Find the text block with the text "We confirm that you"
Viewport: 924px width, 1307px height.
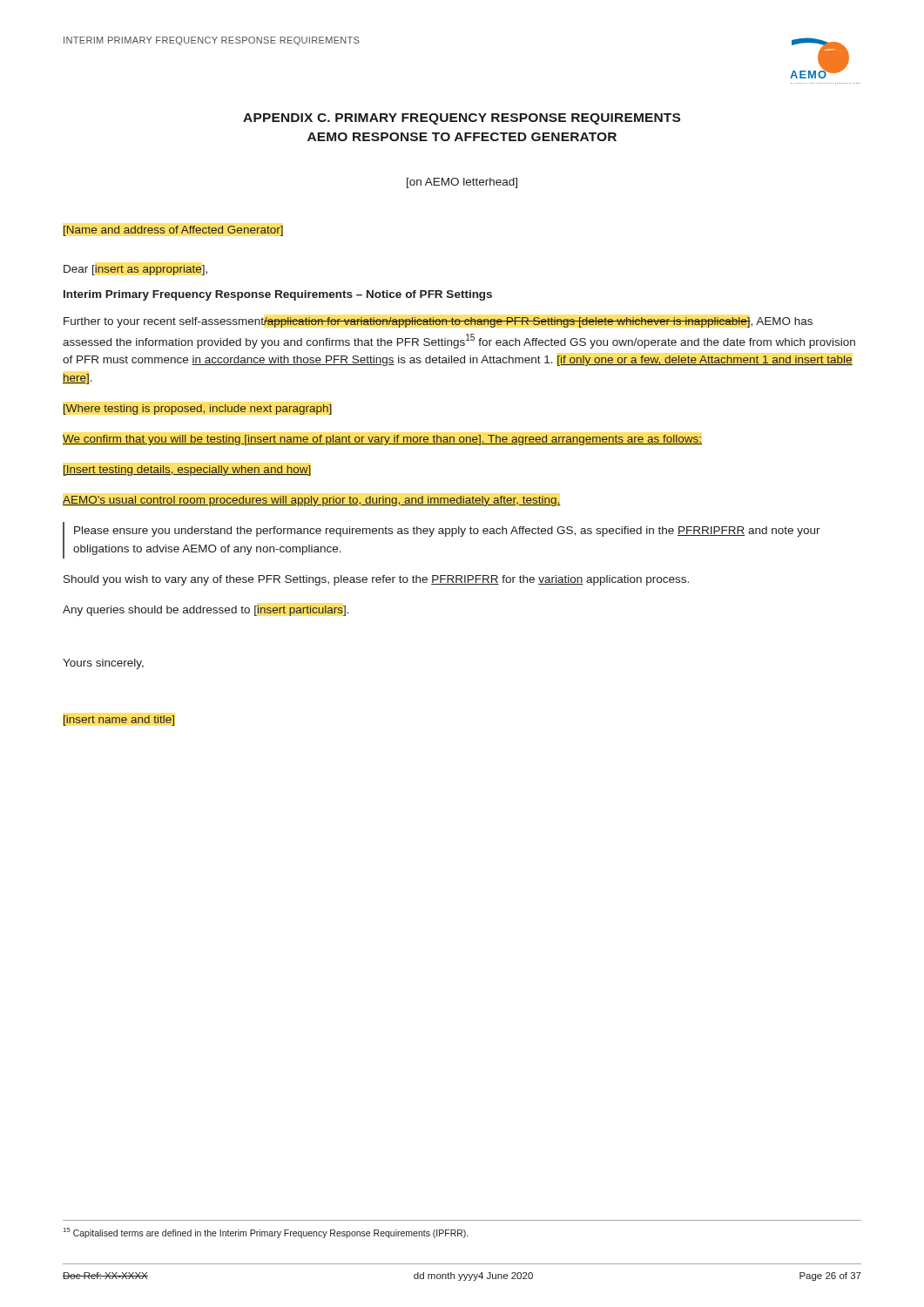[382, 439]
